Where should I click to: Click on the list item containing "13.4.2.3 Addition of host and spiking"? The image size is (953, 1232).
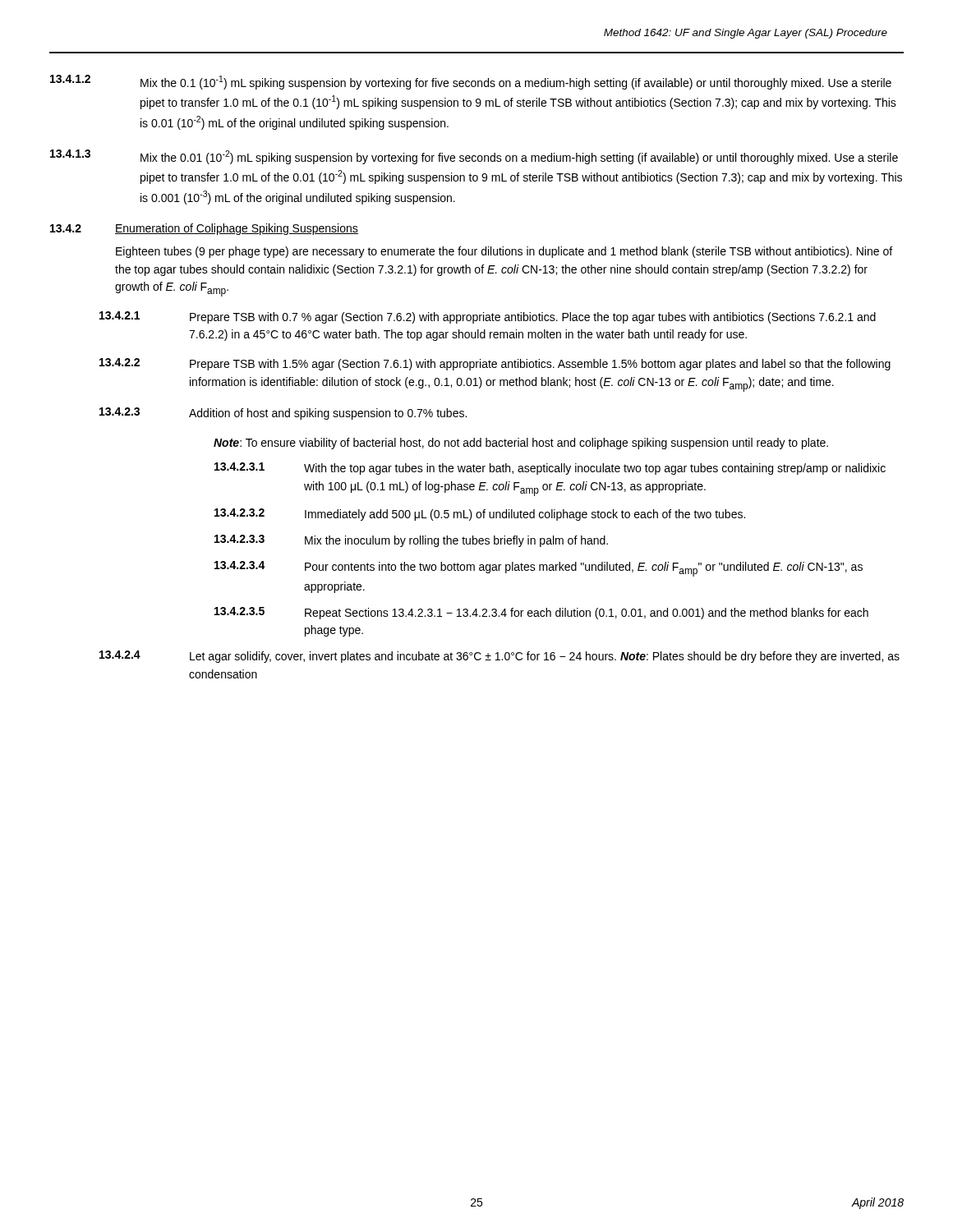click(x=283, y=414)
